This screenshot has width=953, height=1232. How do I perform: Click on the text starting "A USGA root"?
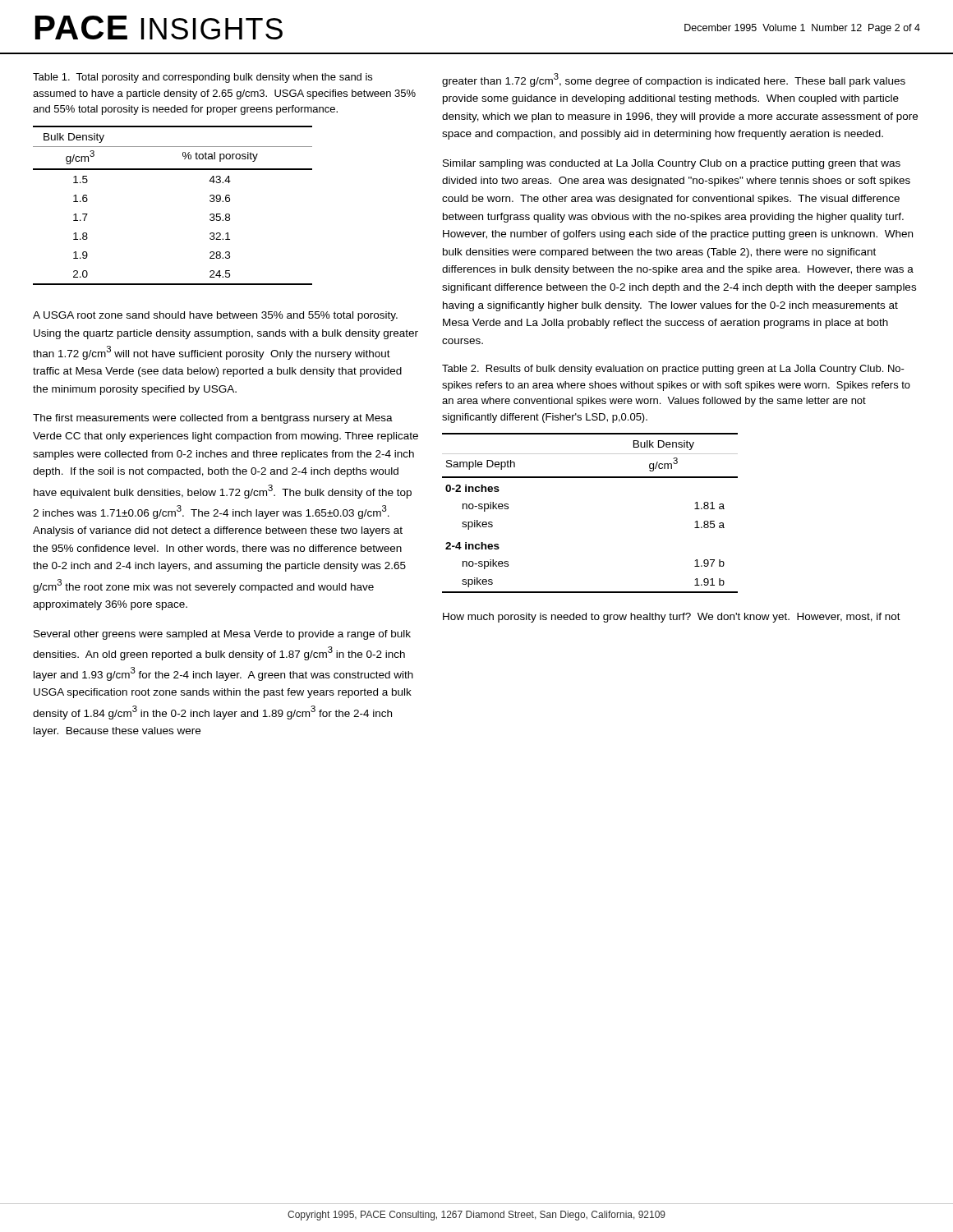(x=226, y=352)
